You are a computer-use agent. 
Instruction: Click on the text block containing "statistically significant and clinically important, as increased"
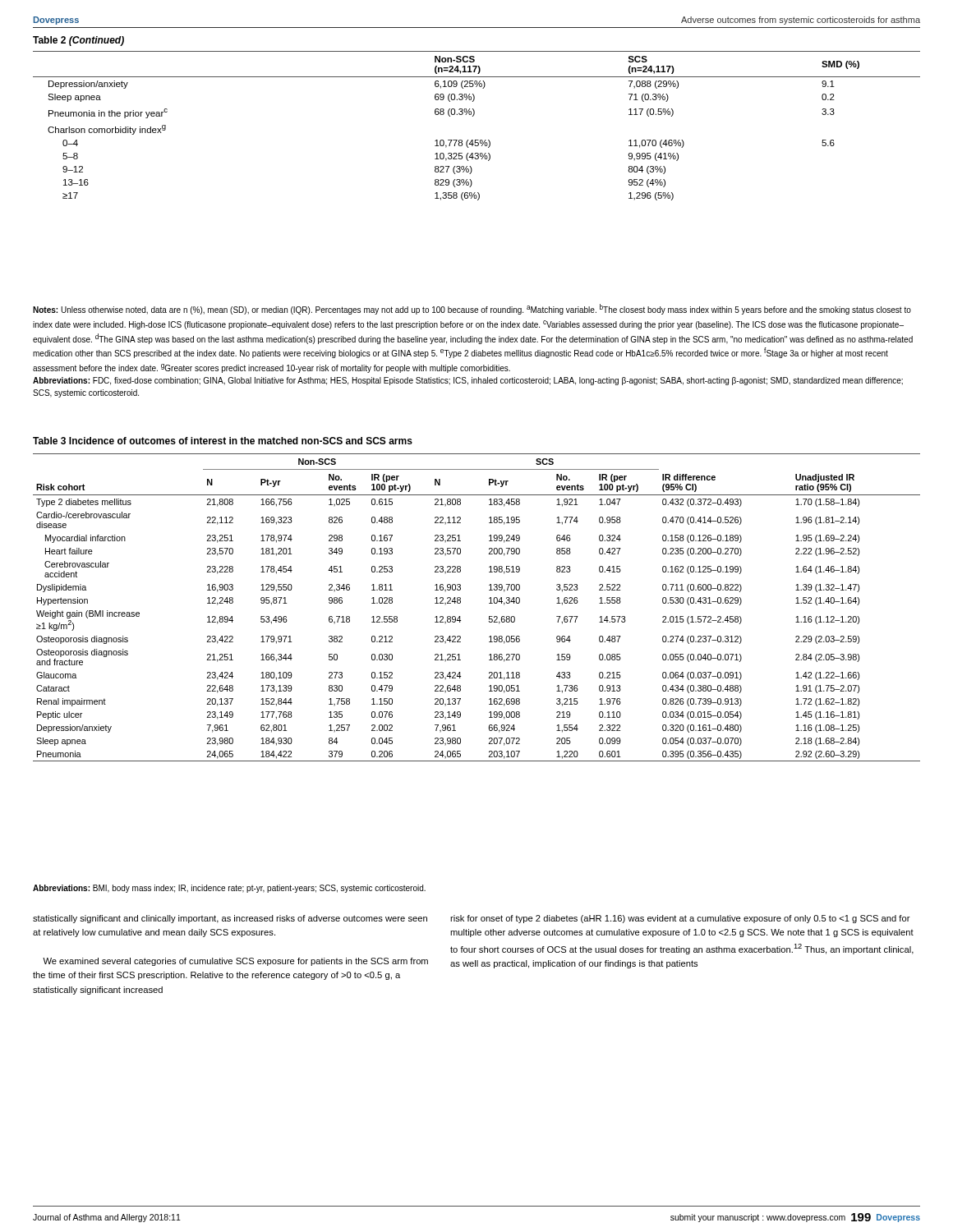(231, 954)
